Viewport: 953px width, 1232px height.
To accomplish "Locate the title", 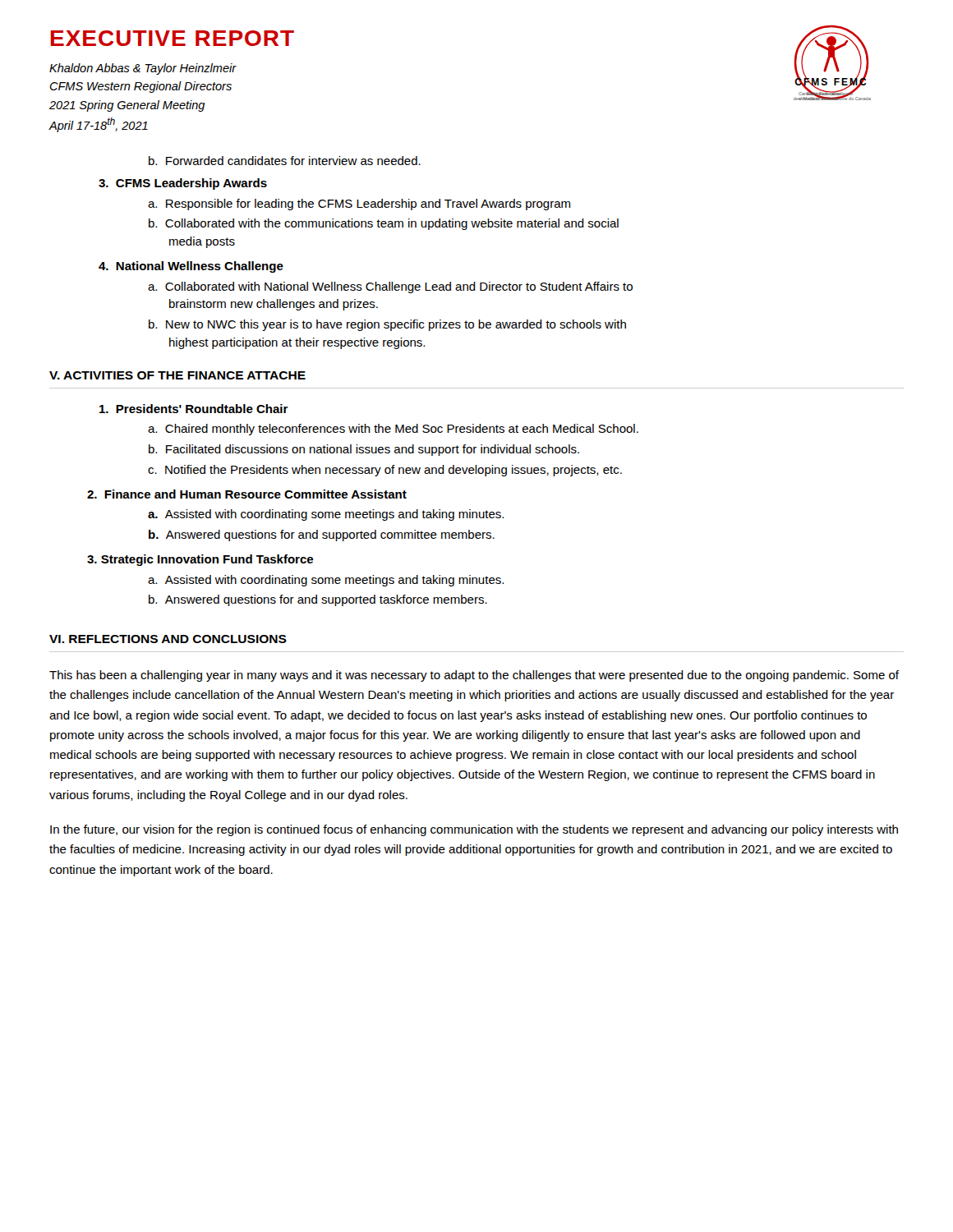I will point(296,39).
